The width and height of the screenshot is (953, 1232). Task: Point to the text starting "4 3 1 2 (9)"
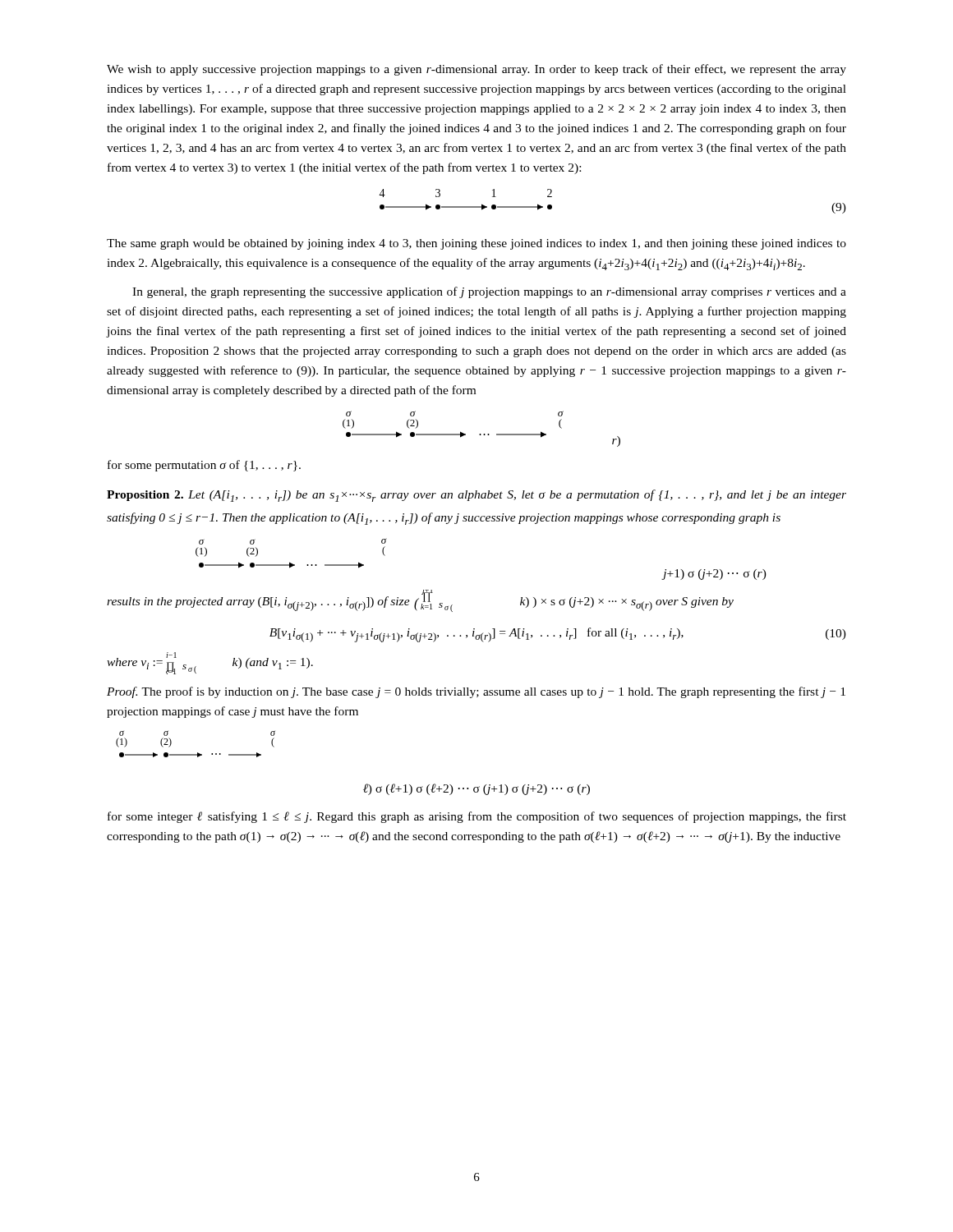(x=382, y=192)
